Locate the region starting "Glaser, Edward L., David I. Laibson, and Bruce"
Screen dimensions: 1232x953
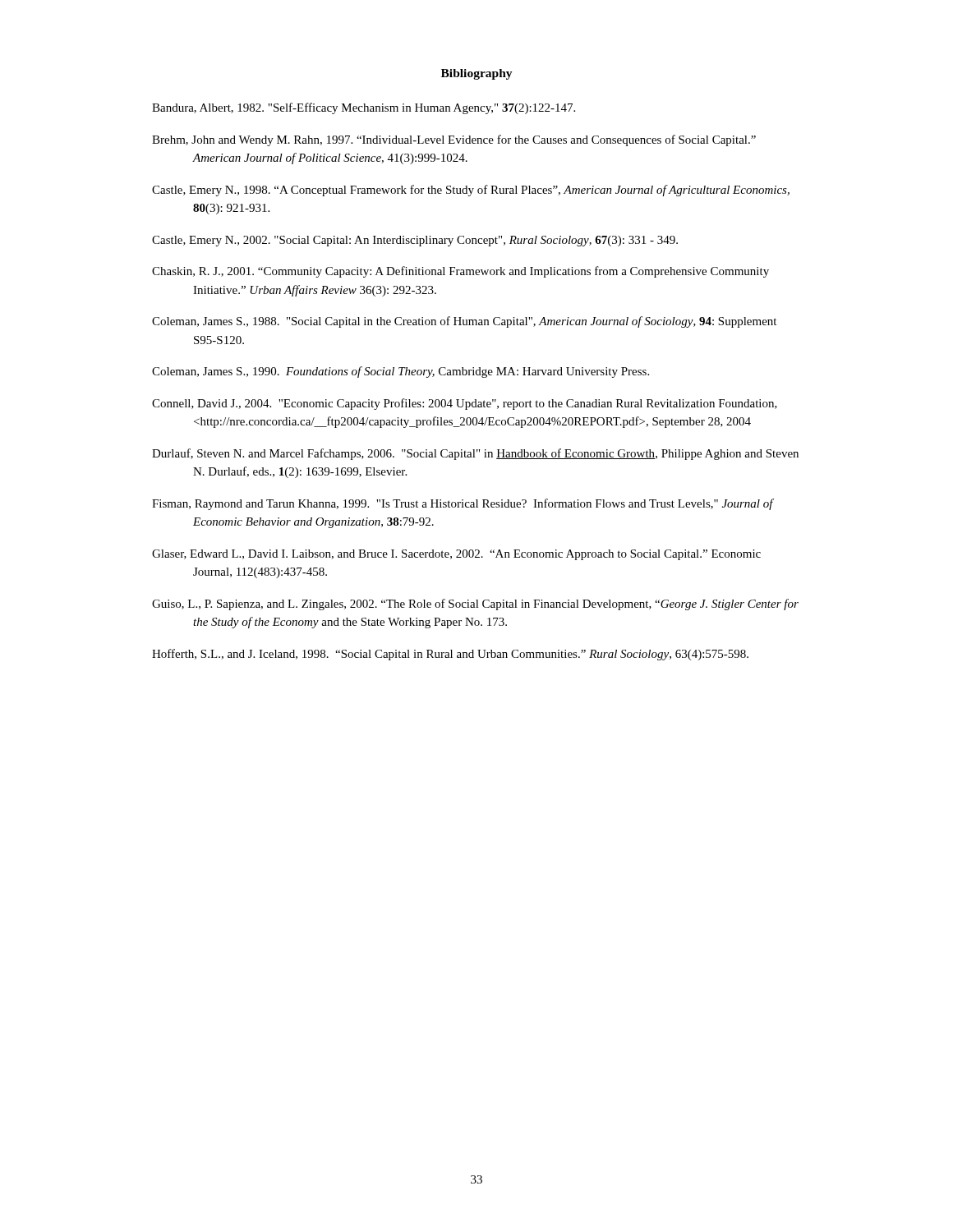point(456,562)
